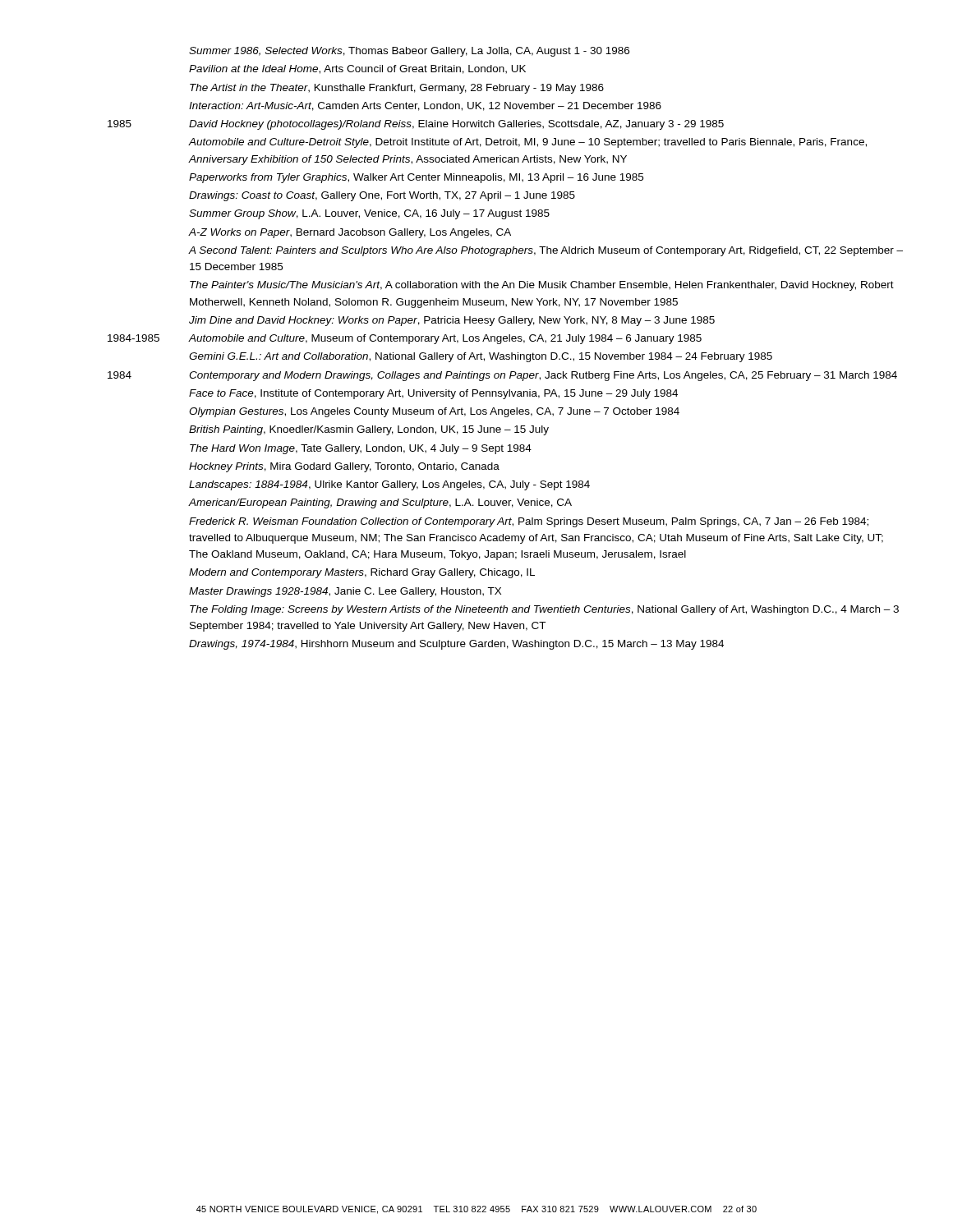Image resolution: width=953 pixels, height=1232 pixels.
Task: Point to the block beginning "Face to Face, Institute of Contemporary"
Action: click(434, 393)
